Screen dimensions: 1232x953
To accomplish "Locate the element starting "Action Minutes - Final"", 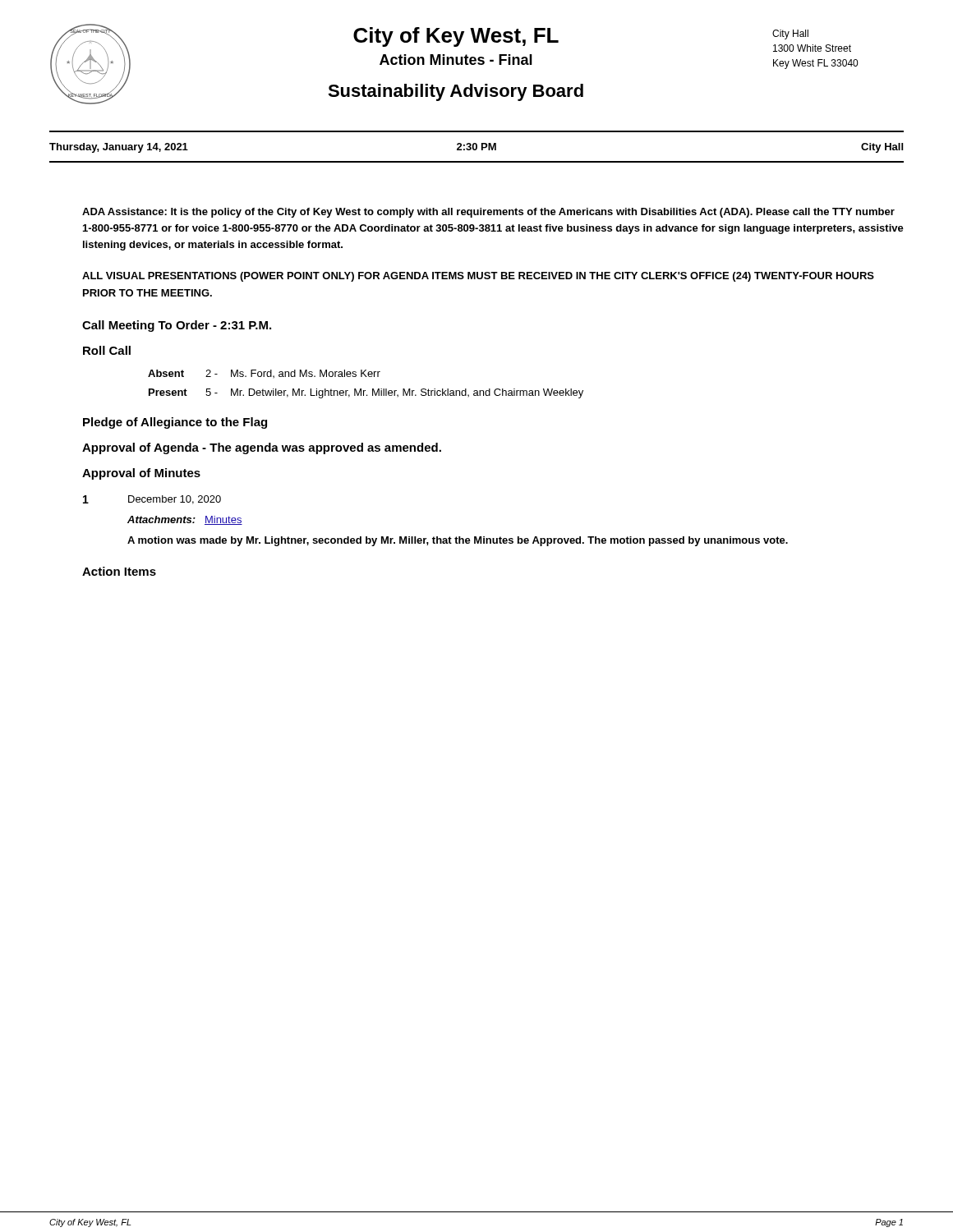I will [x=456, y=60].
